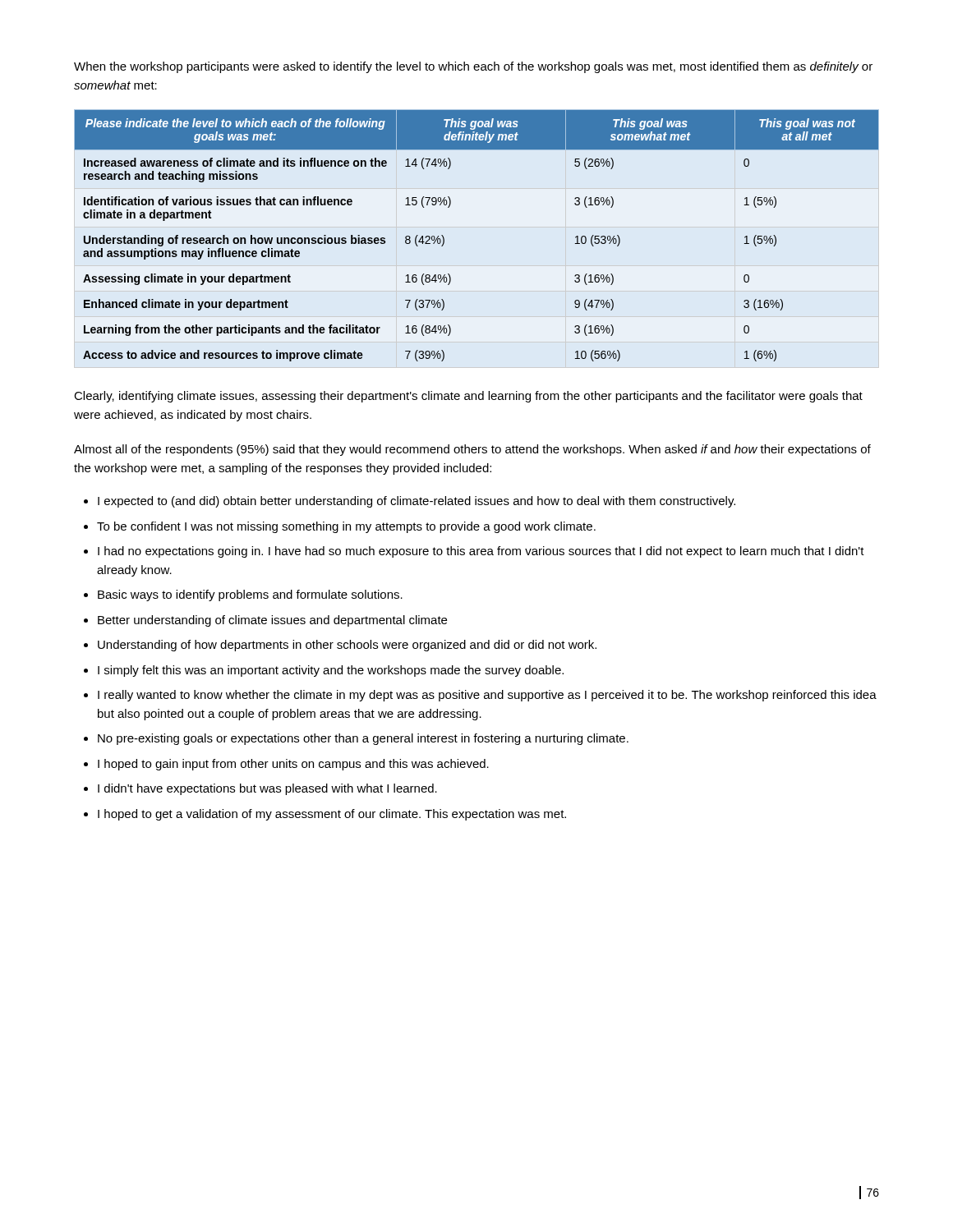Locate the element starting "Better understanding of climate"
Viewport: 953px width, 1232px height.
[x=272, y=619]
